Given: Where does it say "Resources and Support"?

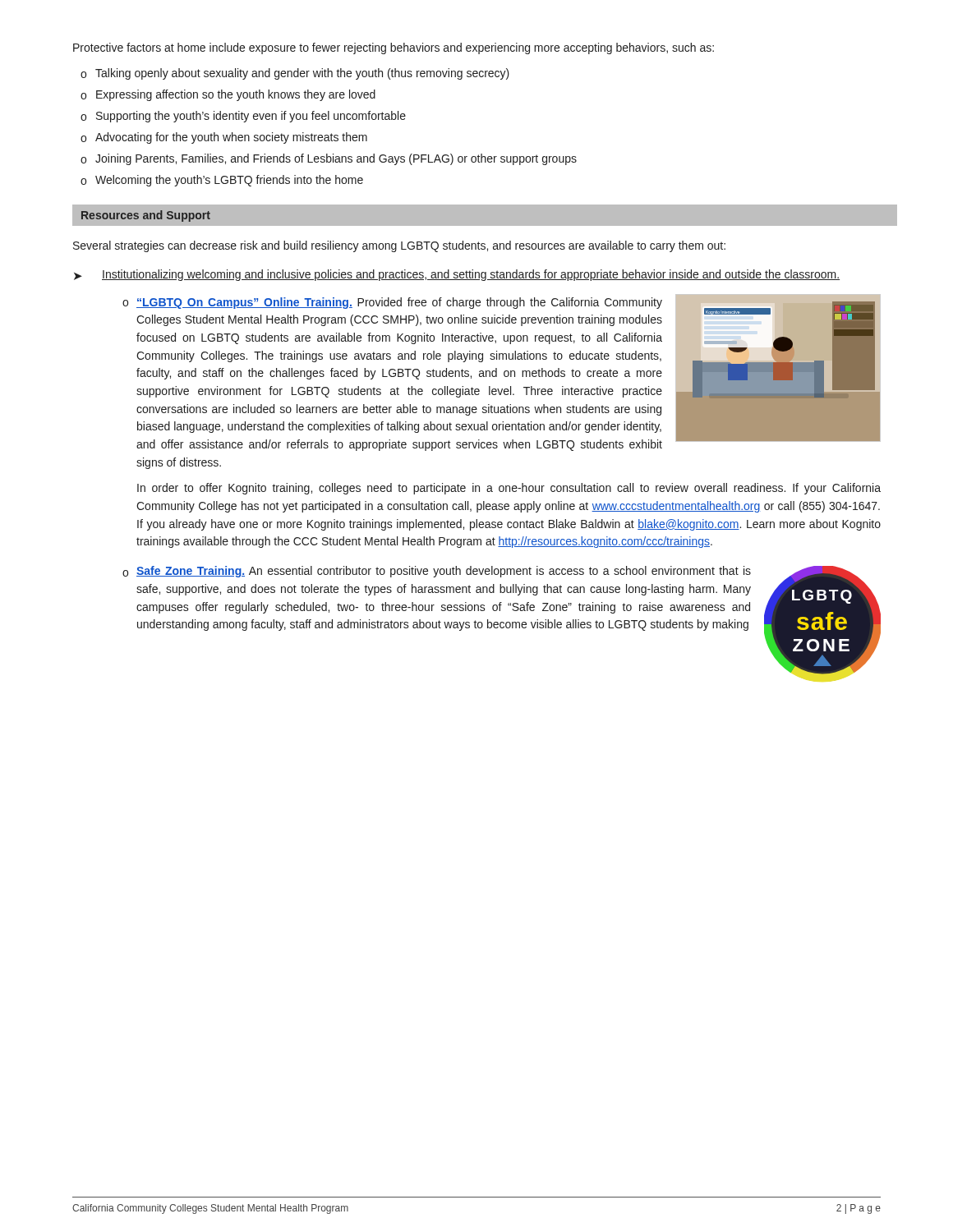Looking at the screenshot, I should 145,215.
